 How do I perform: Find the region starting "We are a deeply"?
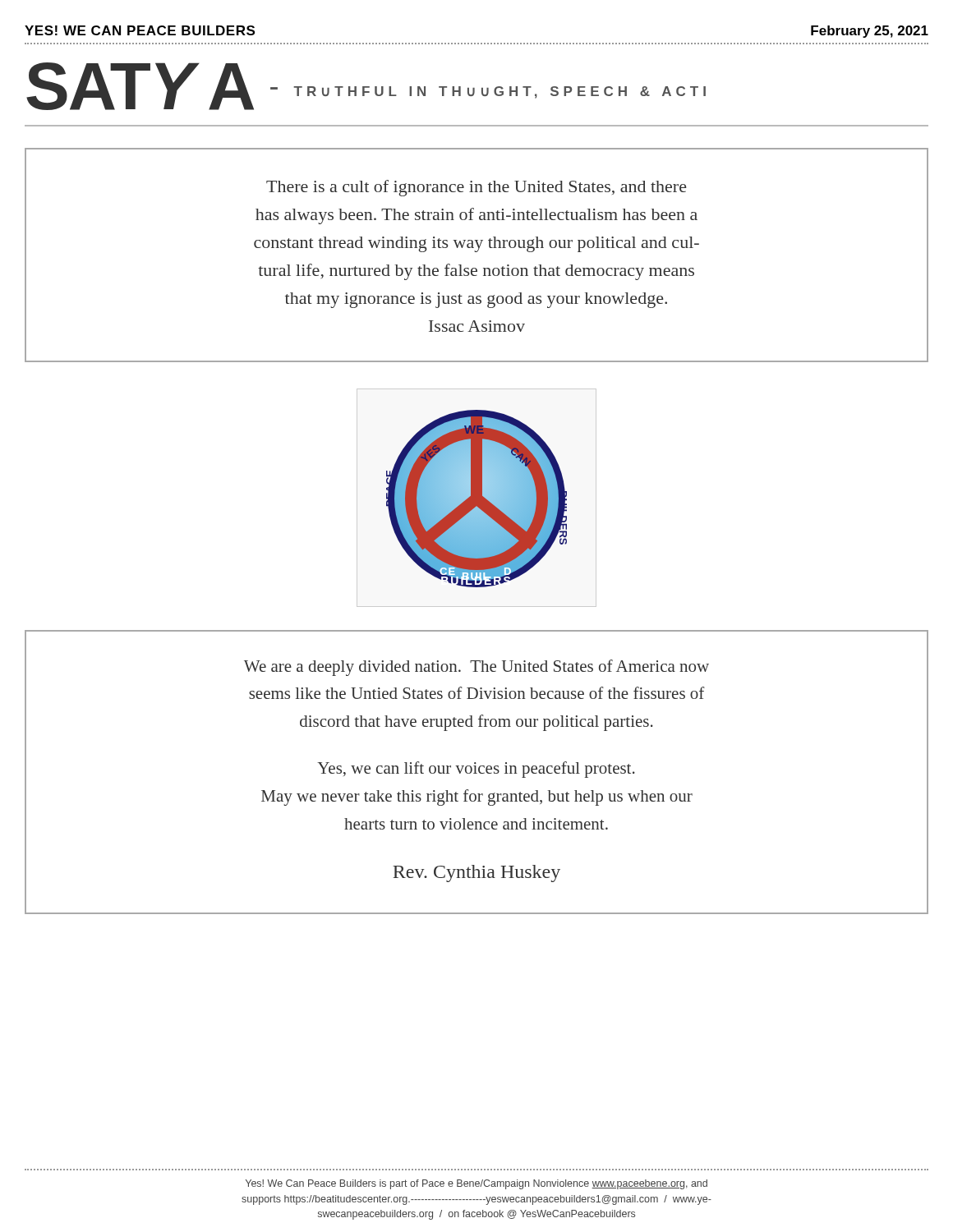pos(476,770)
